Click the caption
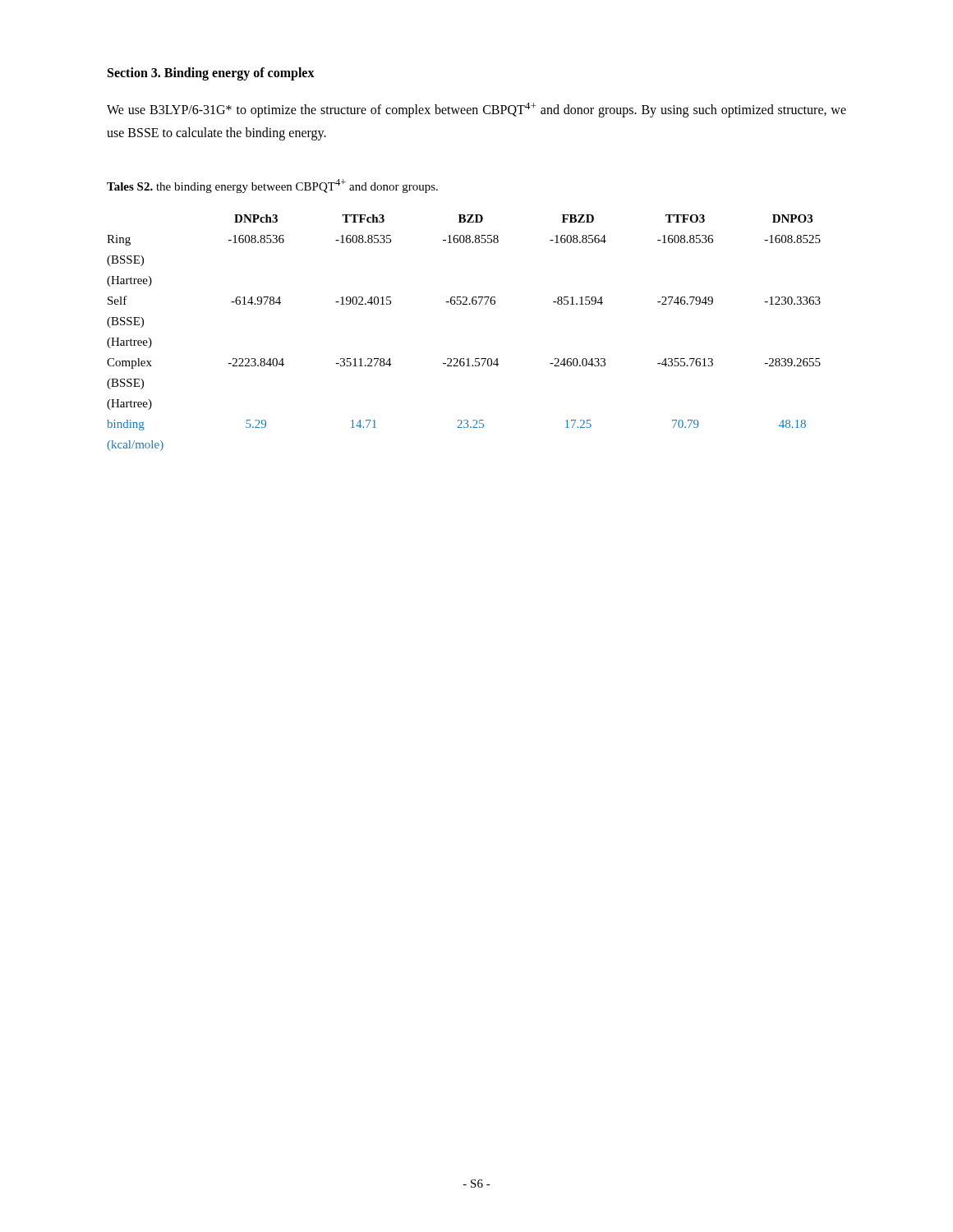This screenshot has height=1232, width=953. 273,185
